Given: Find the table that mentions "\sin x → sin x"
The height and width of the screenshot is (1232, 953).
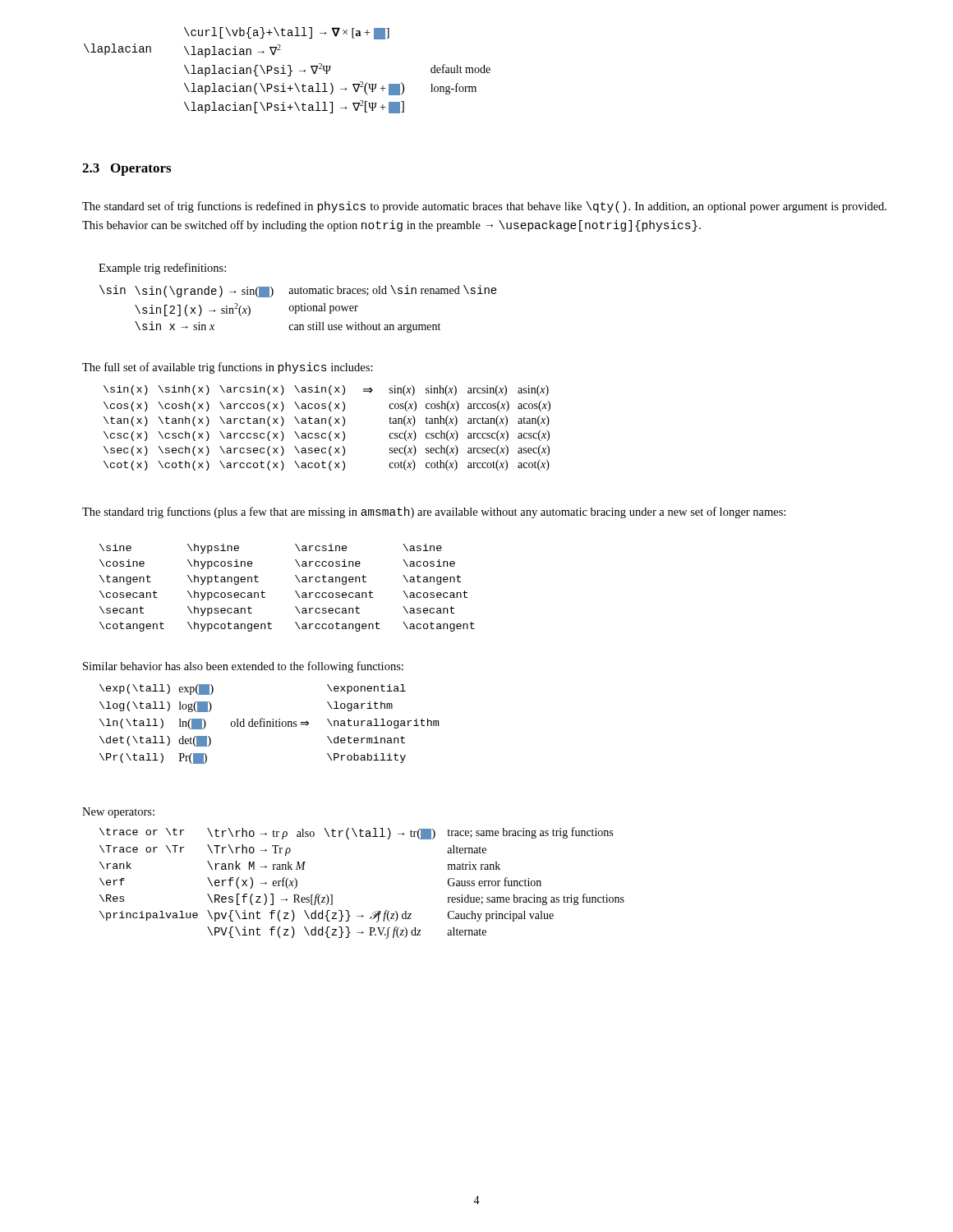Looking at the screenshot, I should tap(493, 309).
